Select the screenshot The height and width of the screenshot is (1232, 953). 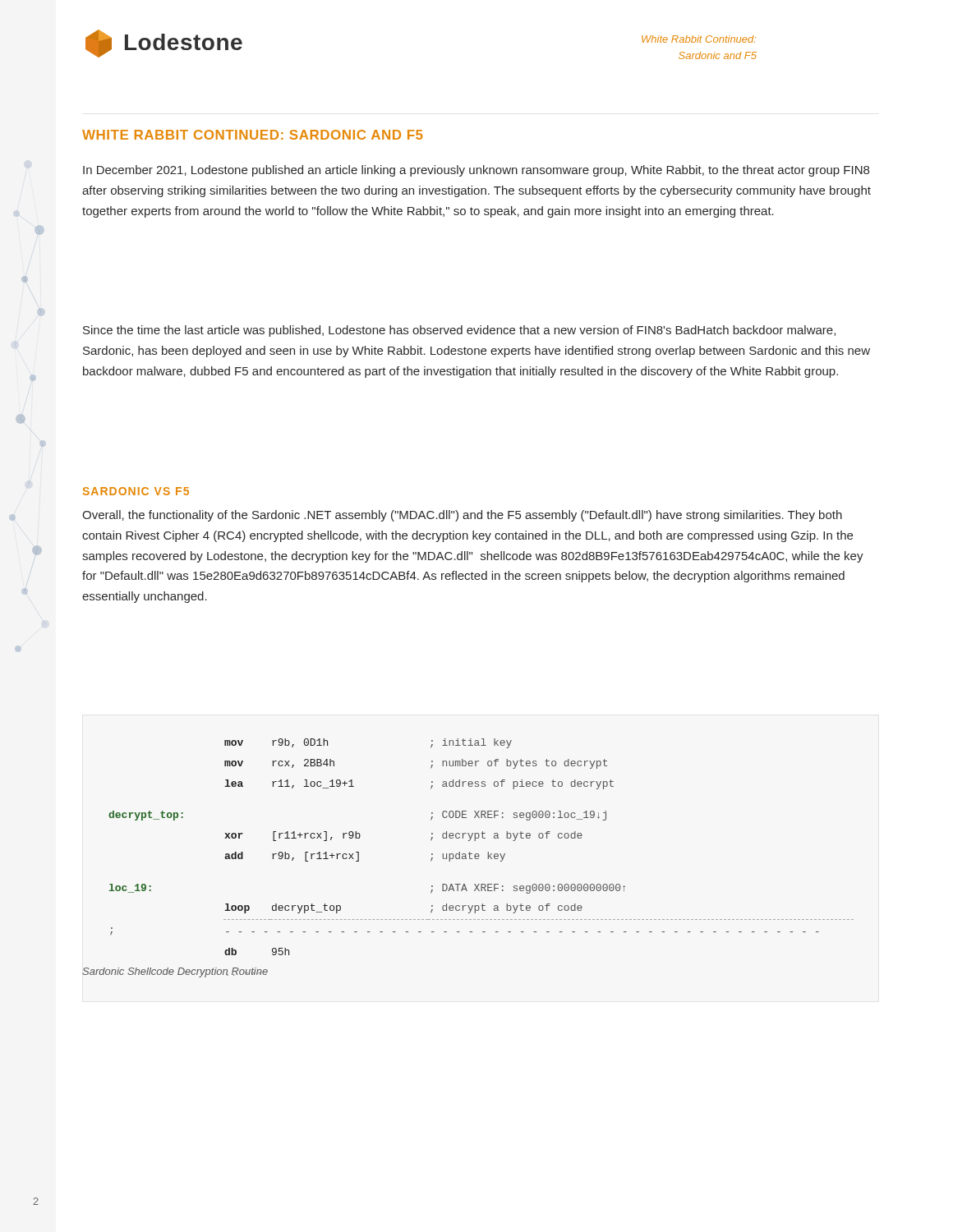pos(481,858)
